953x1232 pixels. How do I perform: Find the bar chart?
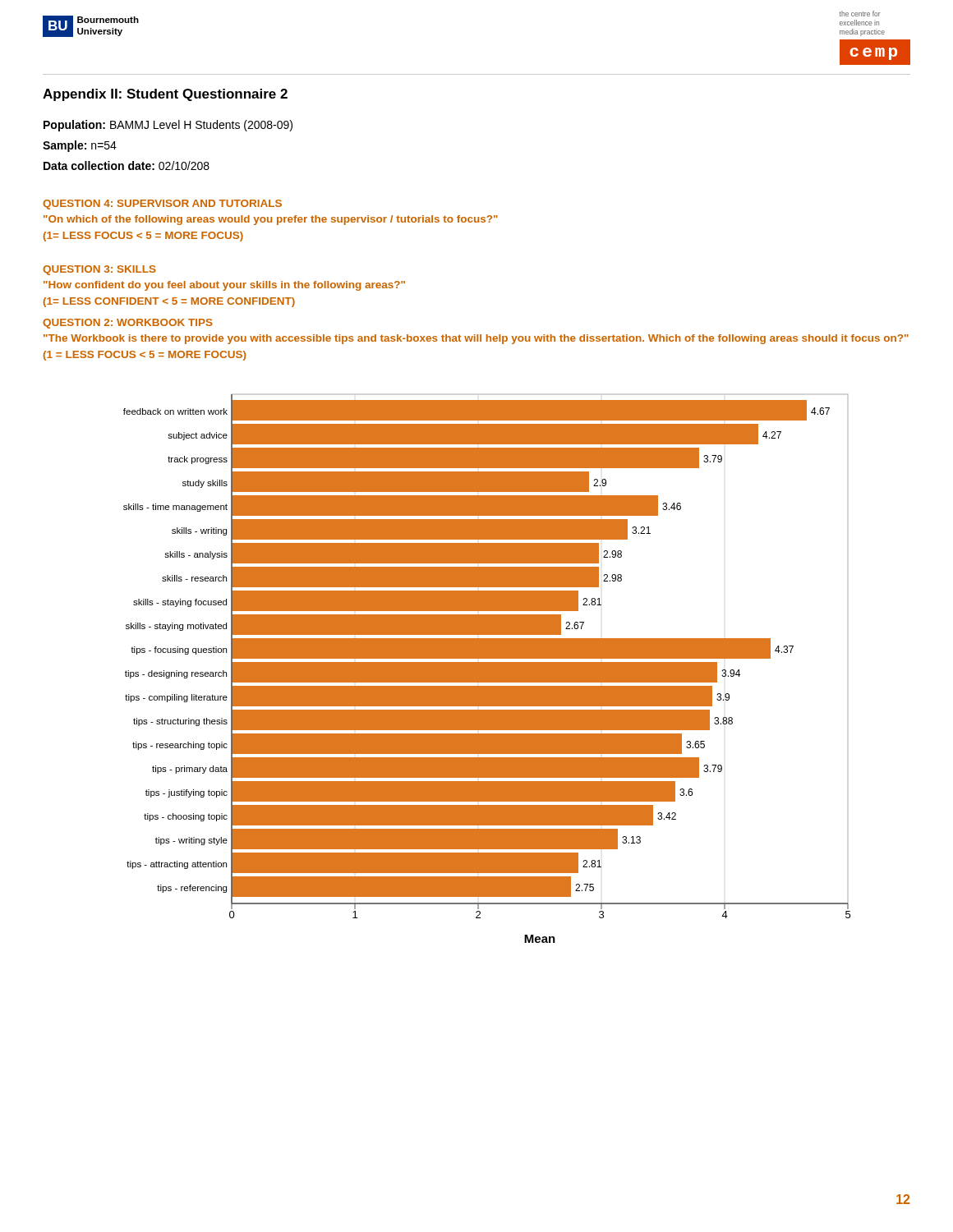tap(476, 682)
